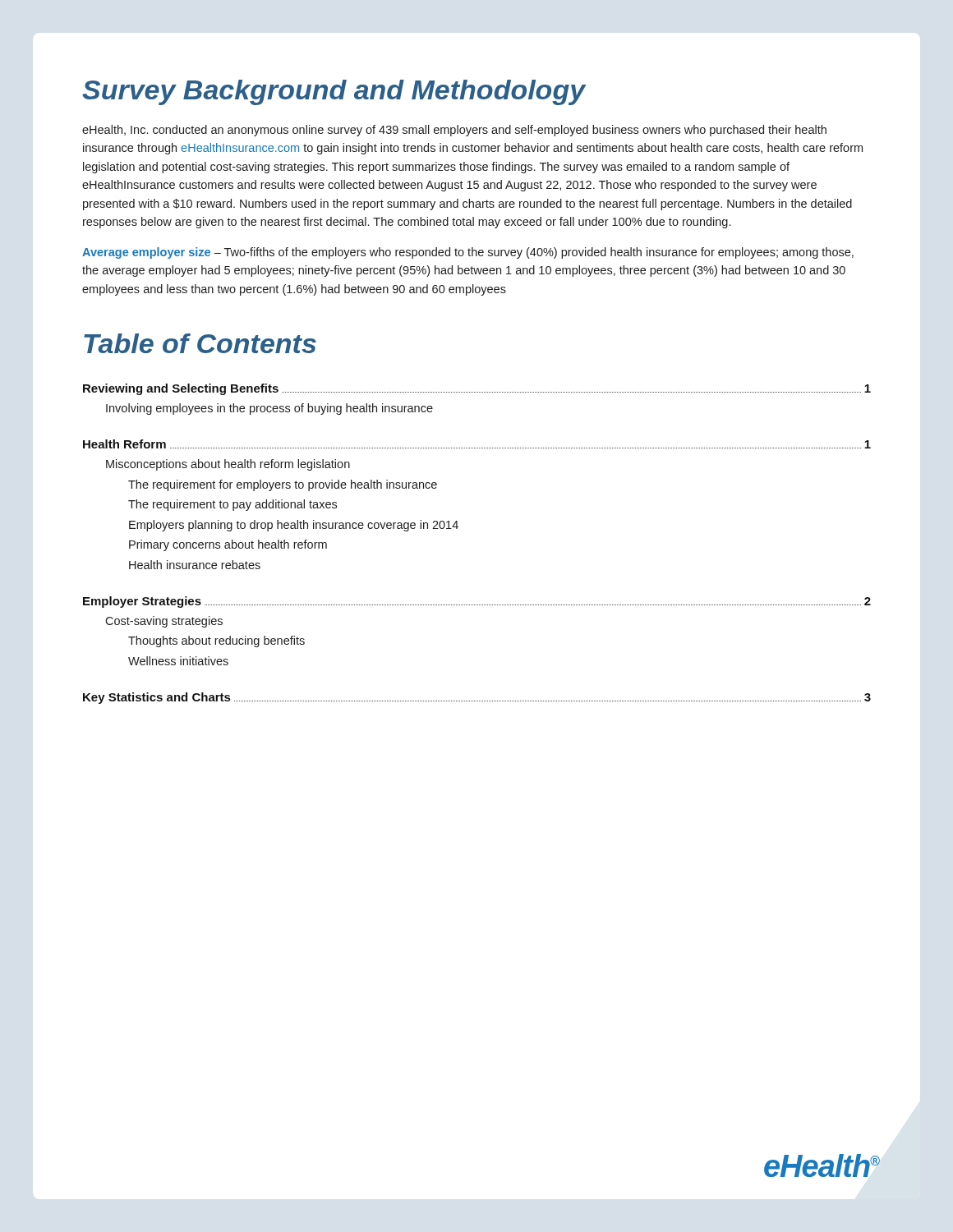Select the text starting "Average employer size –"
This screenshot has width=953, height=1232.
coord(468,270)
